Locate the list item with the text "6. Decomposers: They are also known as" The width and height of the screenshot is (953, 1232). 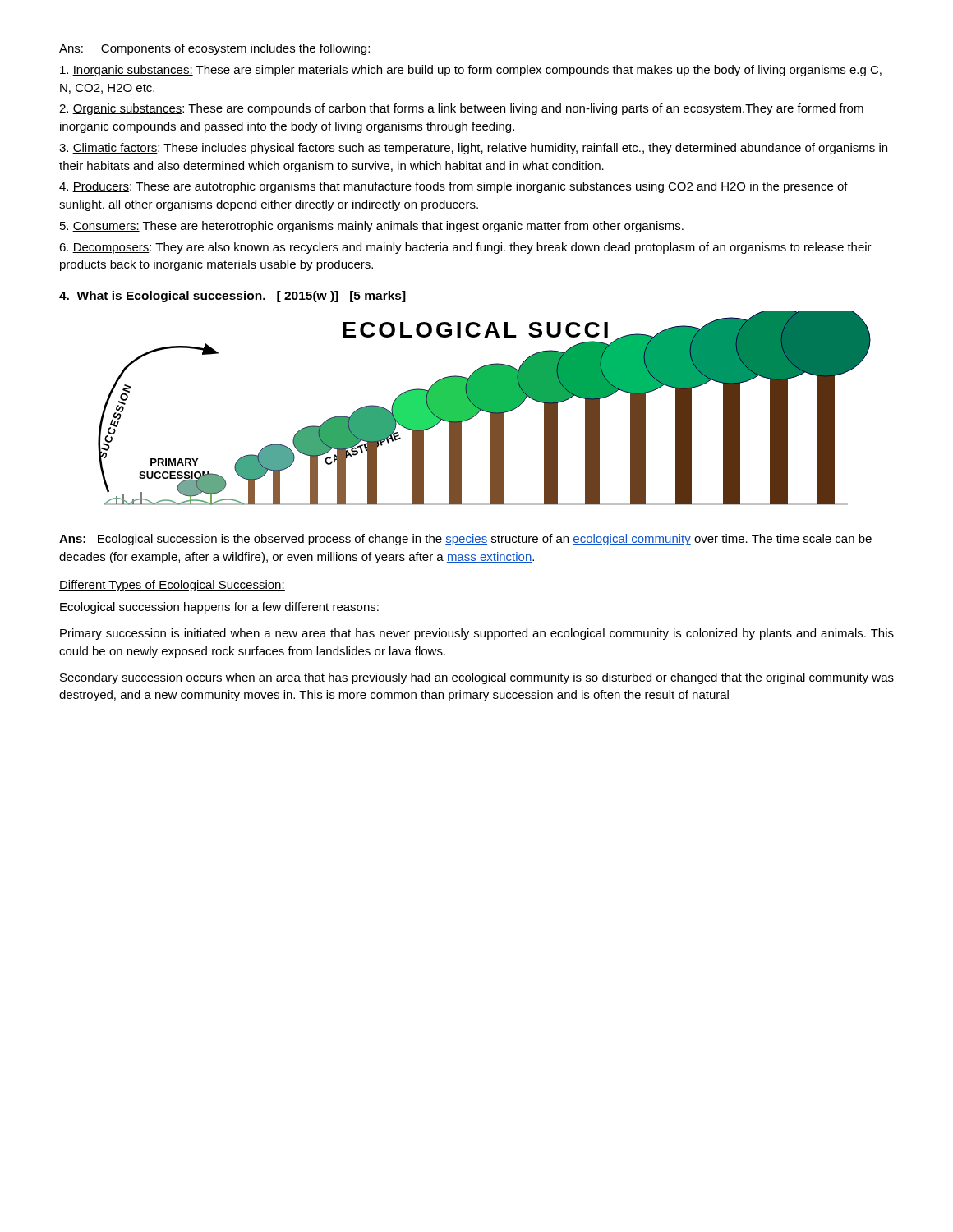point(465,255)
